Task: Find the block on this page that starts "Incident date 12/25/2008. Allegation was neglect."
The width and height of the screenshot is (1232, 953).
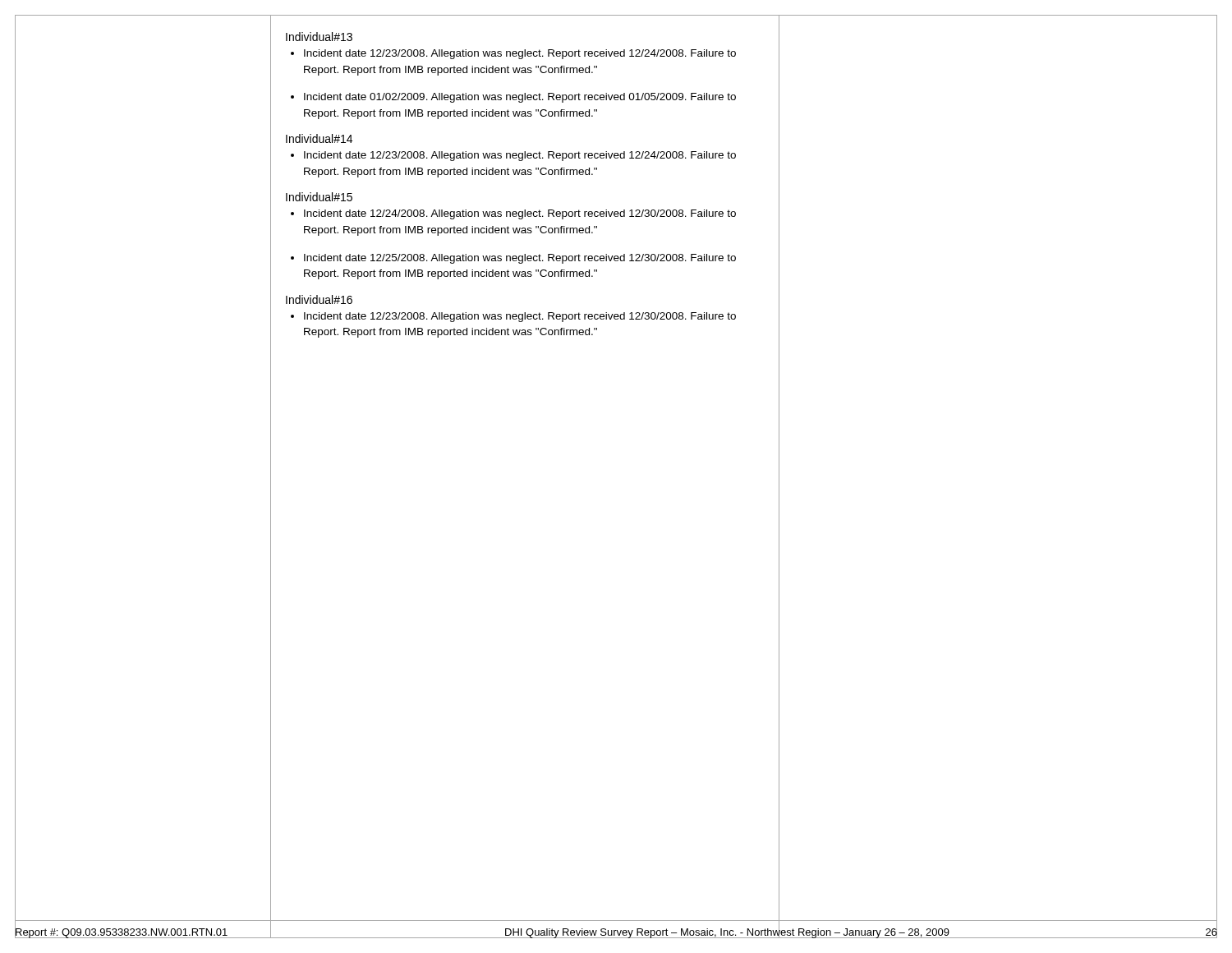Action: [x=520, y=265]
